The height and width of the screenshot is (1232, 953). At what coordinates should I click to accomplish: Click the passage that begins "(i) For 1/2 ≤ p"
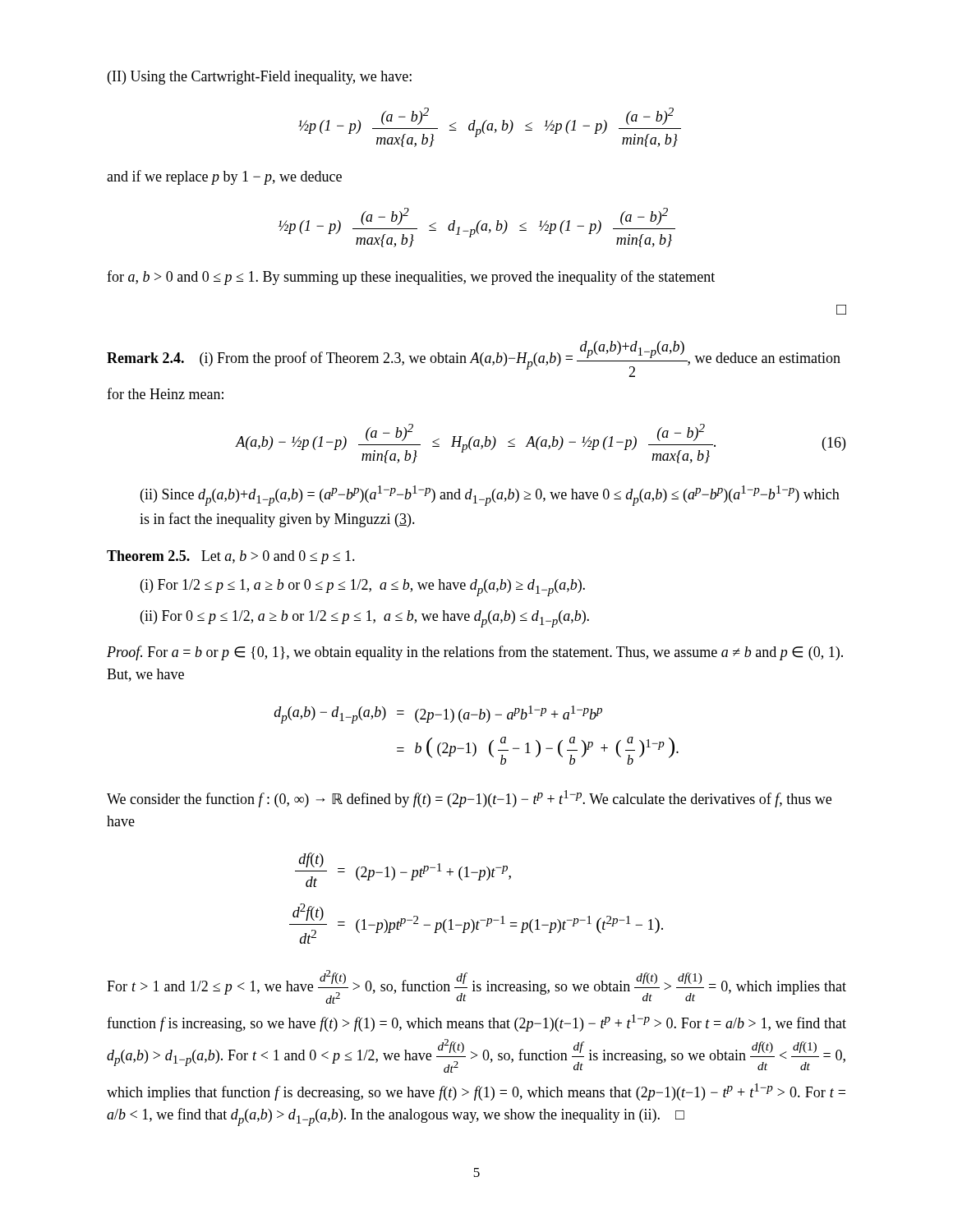pyautogui.click(x=363, y=586)
